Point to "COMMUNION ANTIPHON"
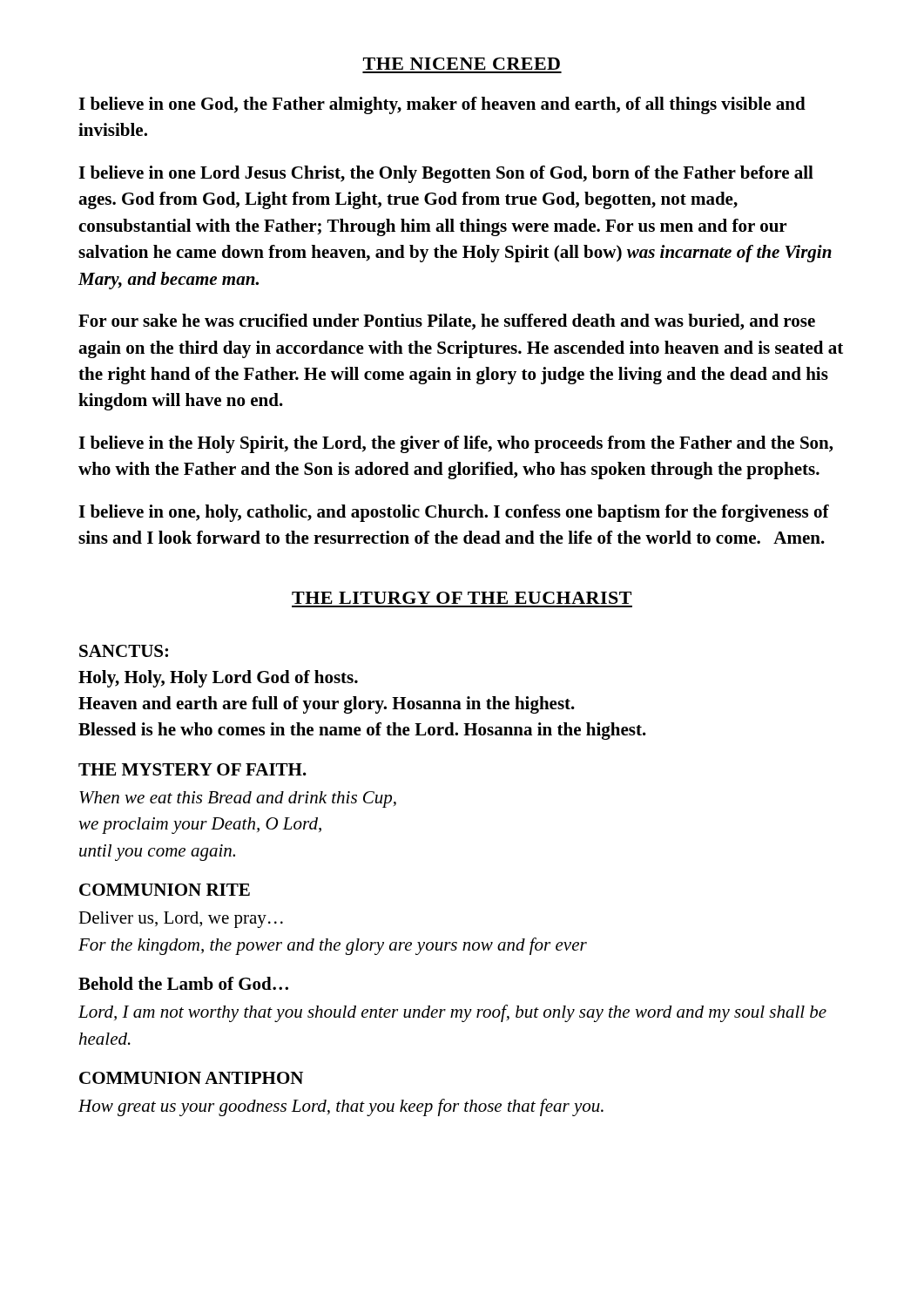The image size is (924, 1307). (191, 1078)
